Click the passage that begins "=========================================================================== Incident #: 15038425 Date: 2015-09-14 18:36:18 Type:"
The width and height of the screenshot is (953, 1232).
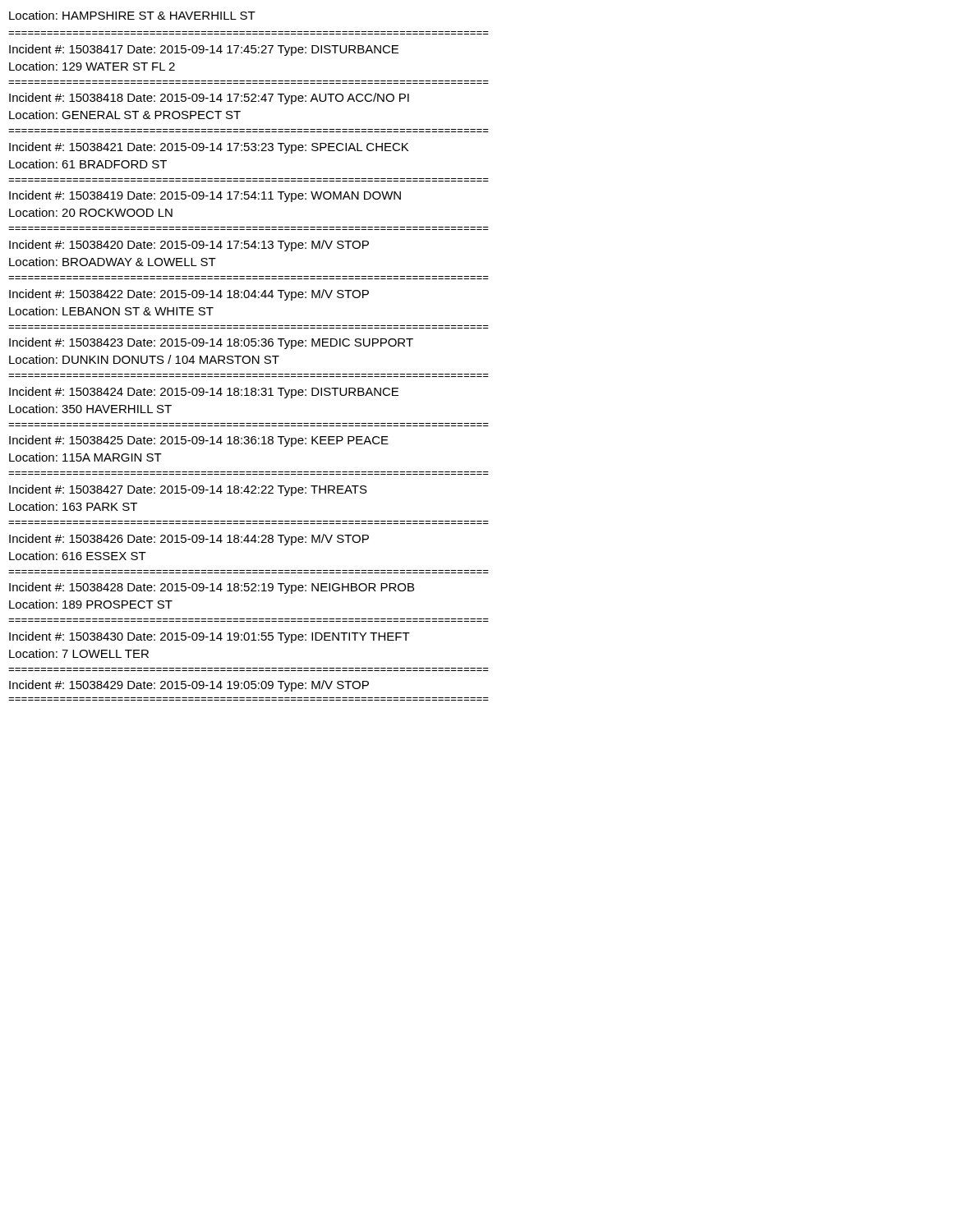[199, 441]
